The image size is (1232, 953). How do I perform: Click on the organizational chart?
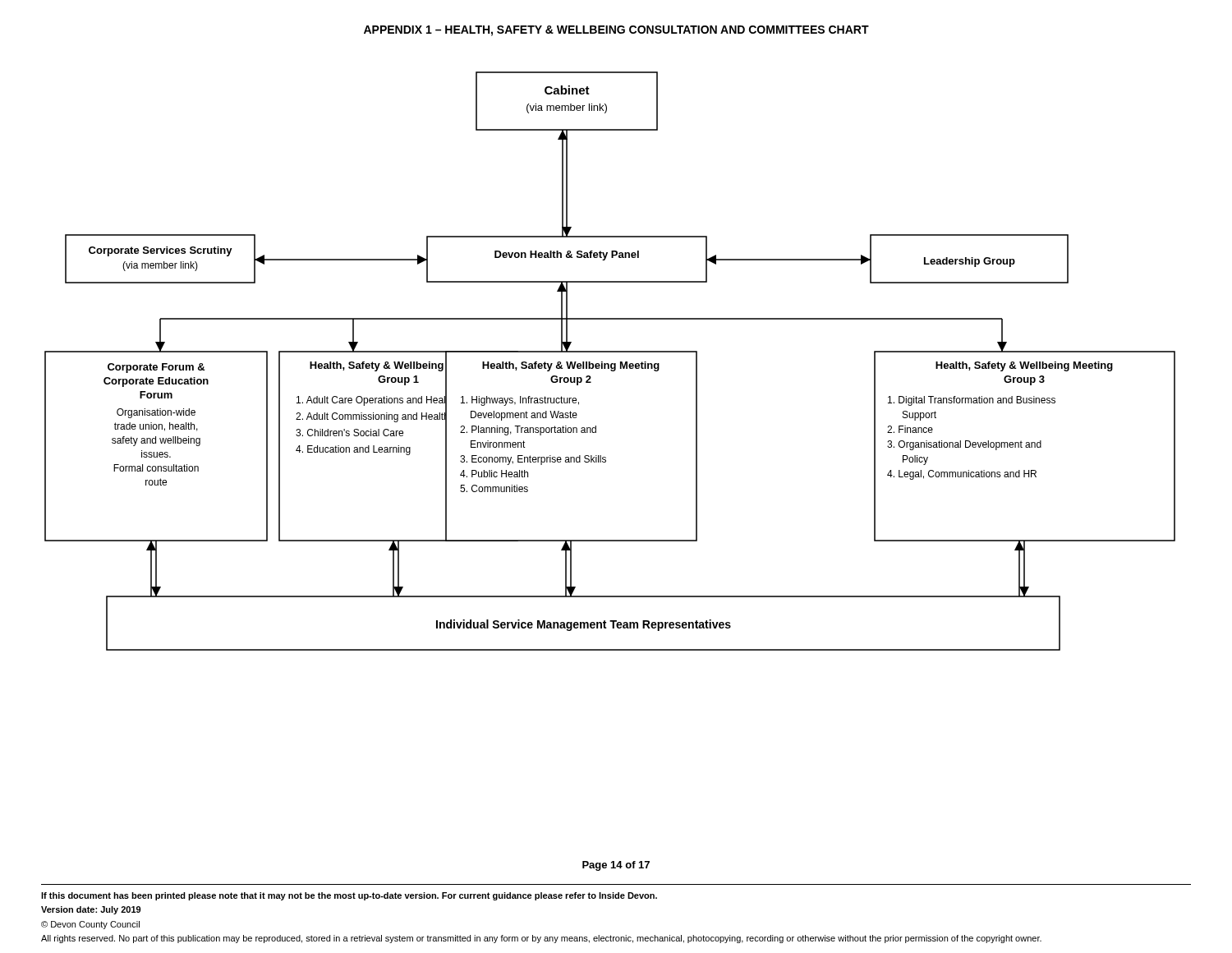616,380
